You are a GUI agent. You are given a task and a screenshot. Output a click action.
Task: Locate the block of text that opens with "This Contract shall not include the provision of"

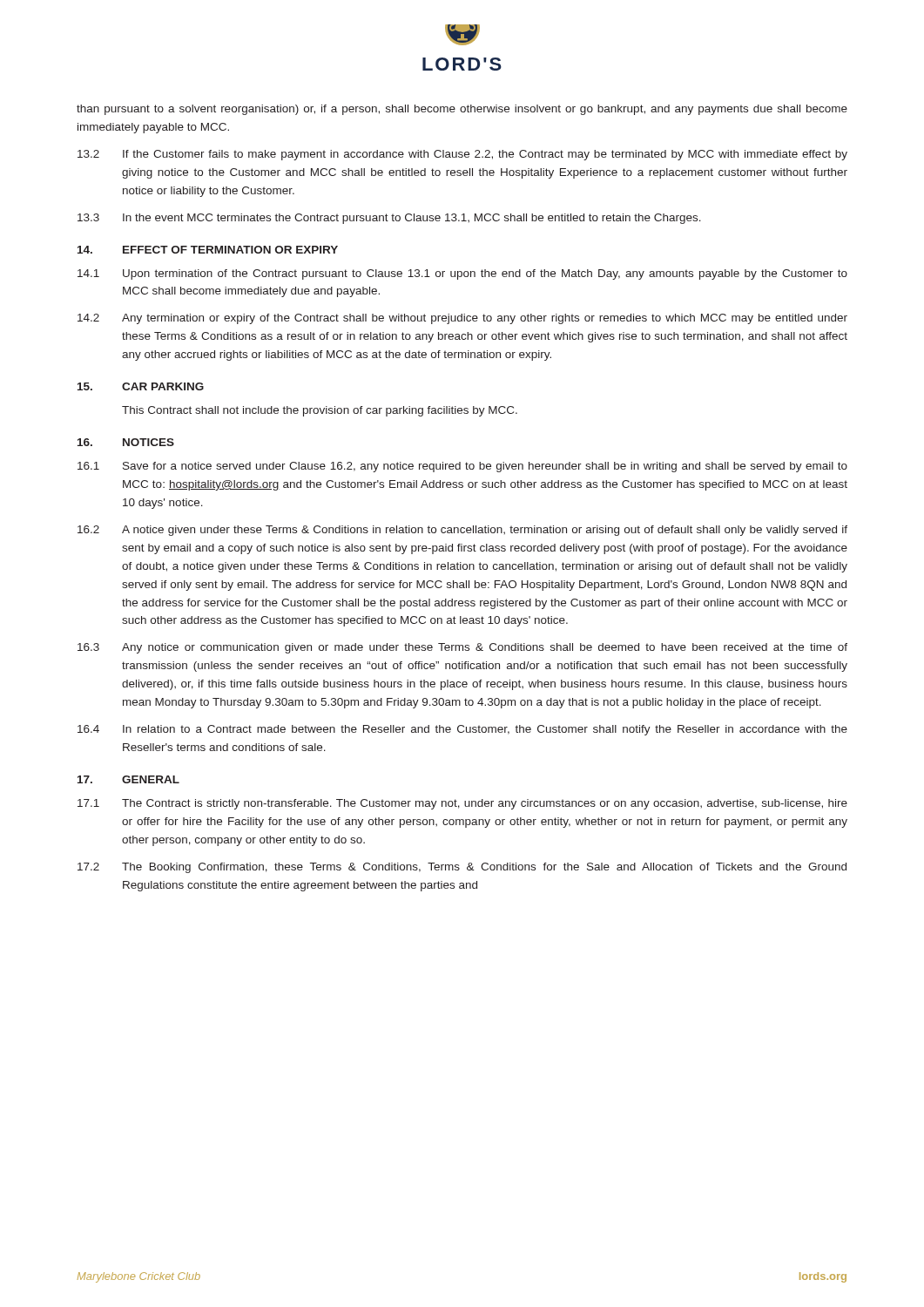point(320,410)
